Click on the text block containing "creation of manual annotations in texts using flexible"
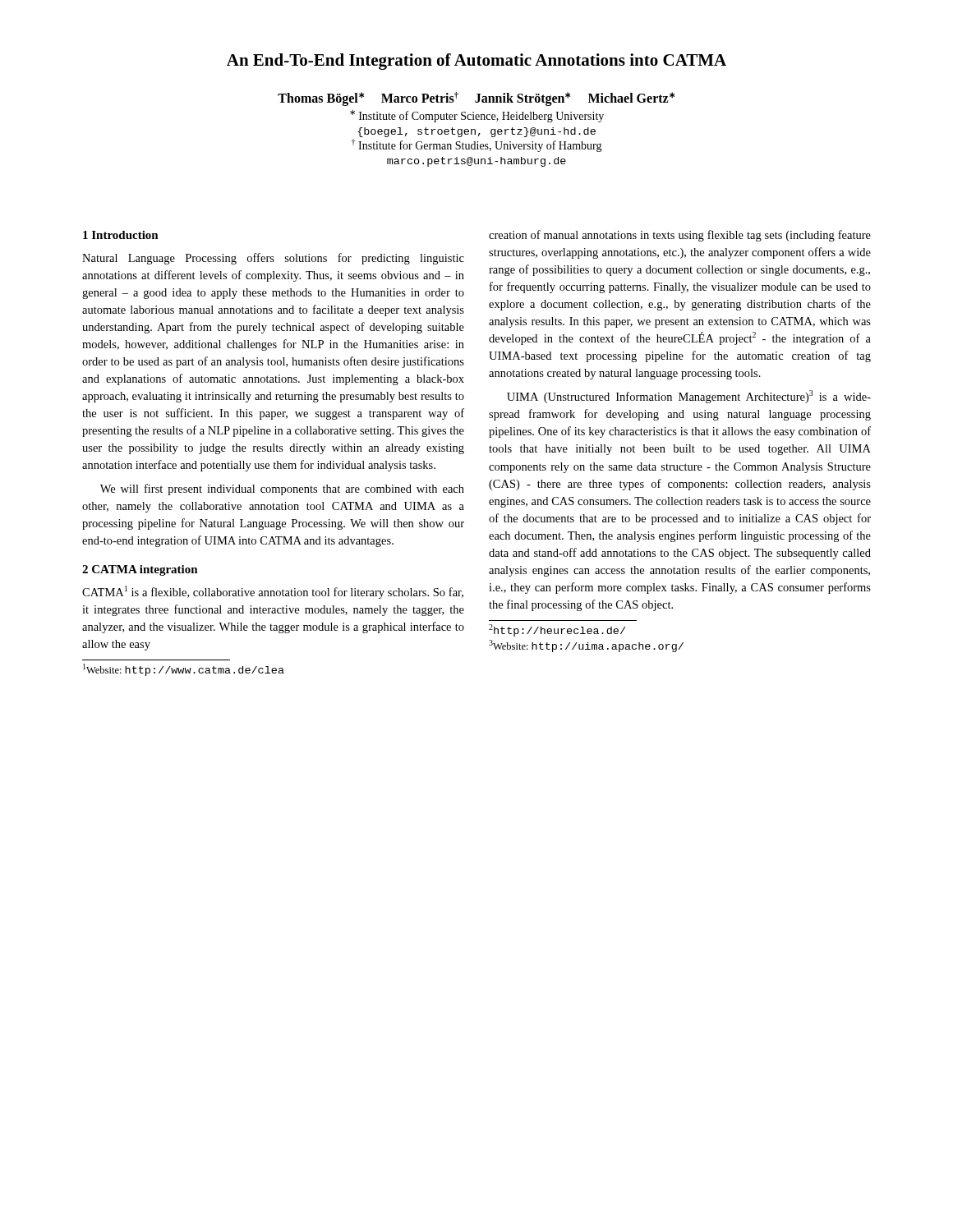953x1232 pixels. [680, 420]
